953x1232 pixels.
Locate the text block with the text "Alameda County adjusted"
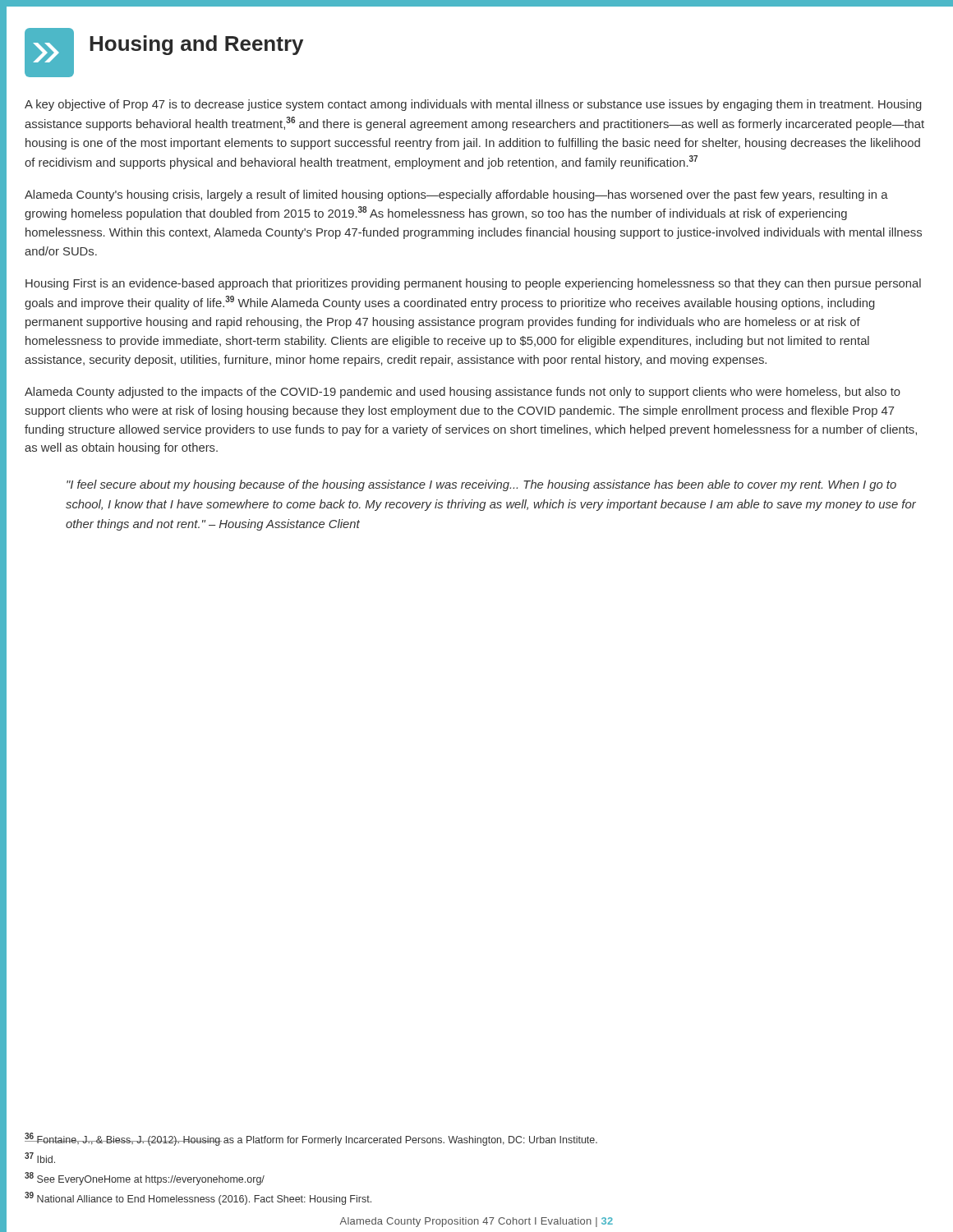click(471, 420)
